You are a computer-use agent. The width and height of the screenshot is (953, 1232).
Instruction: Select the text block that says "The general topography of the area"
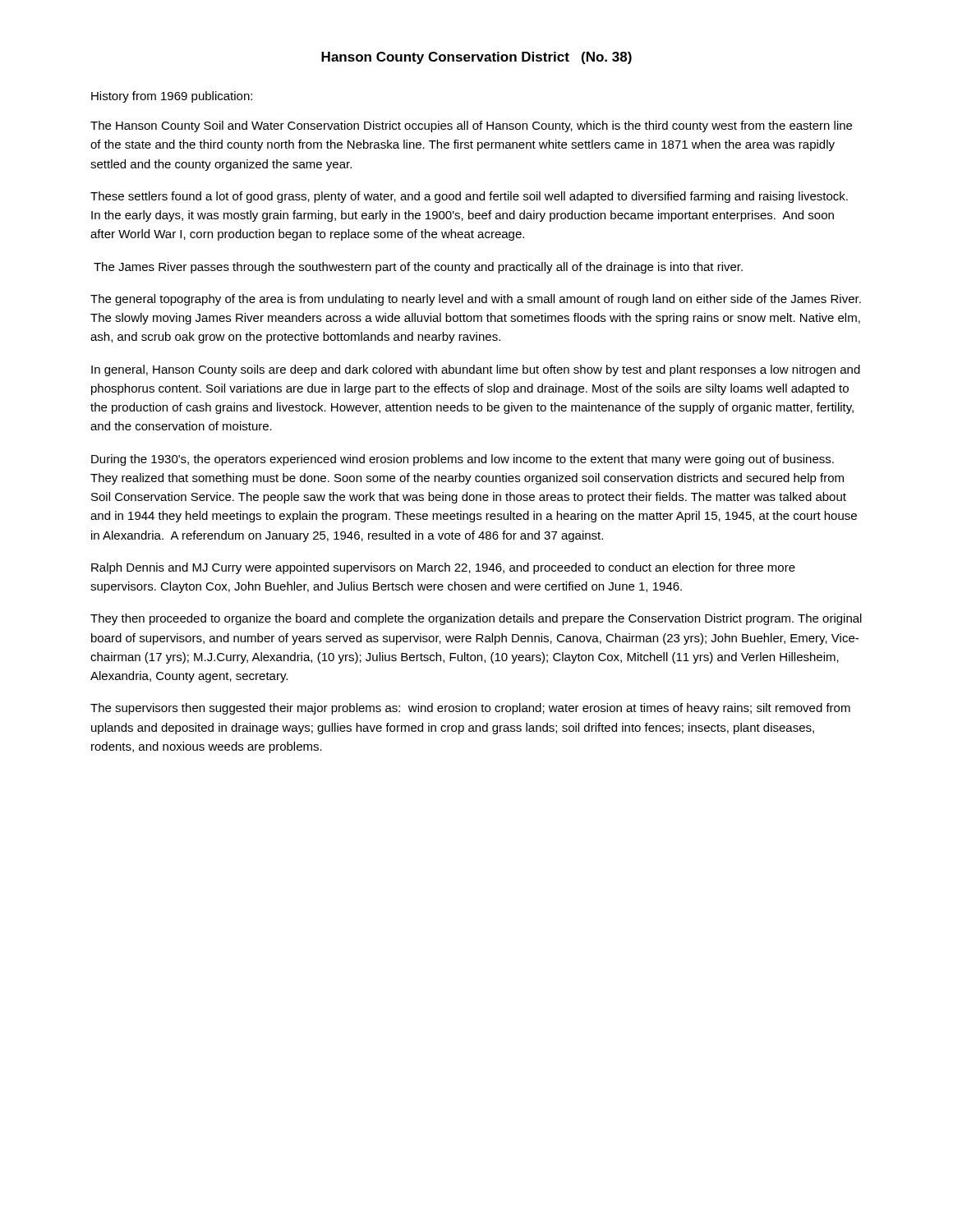coord(476,317)
